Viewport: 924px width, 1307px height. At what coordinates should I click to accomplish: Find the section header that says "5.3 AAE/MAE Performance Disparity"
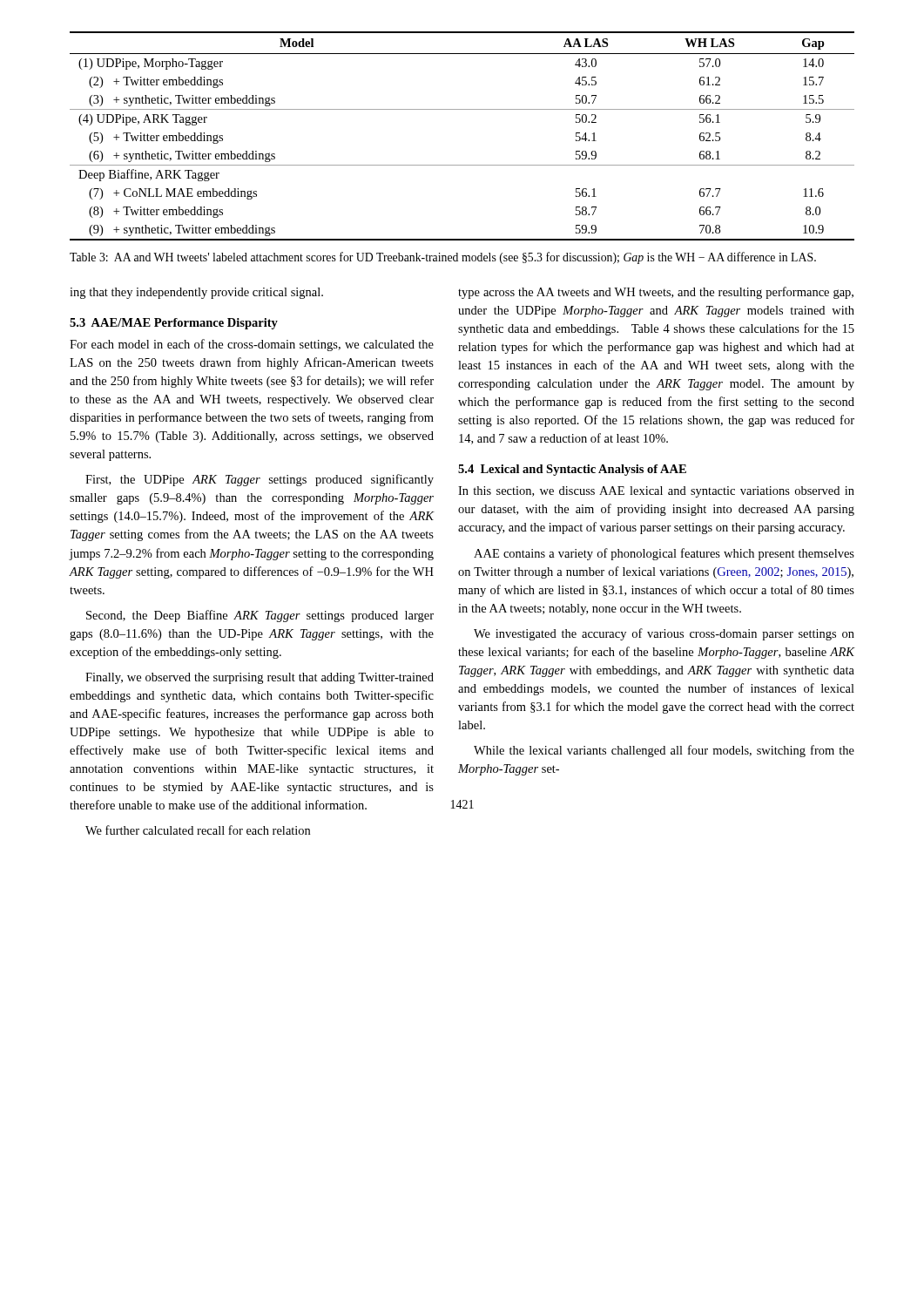click(x=174, y=323)
